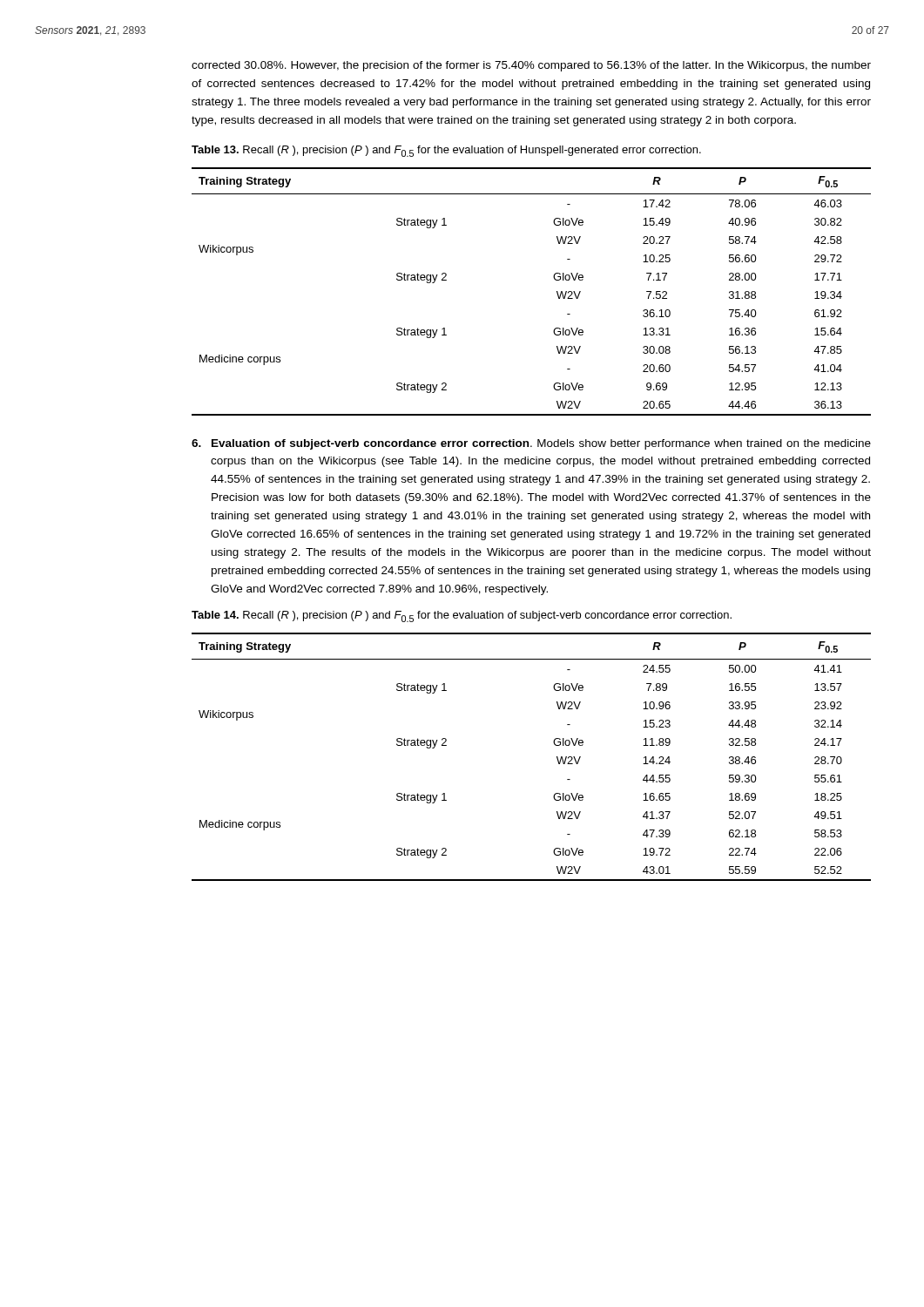Image resolution: width=924 pixels, height=1307 pixels.
Task: Click on the list item containing "6. Evaluation of subject-verb concordance error correction."
Action: [531, 516]
